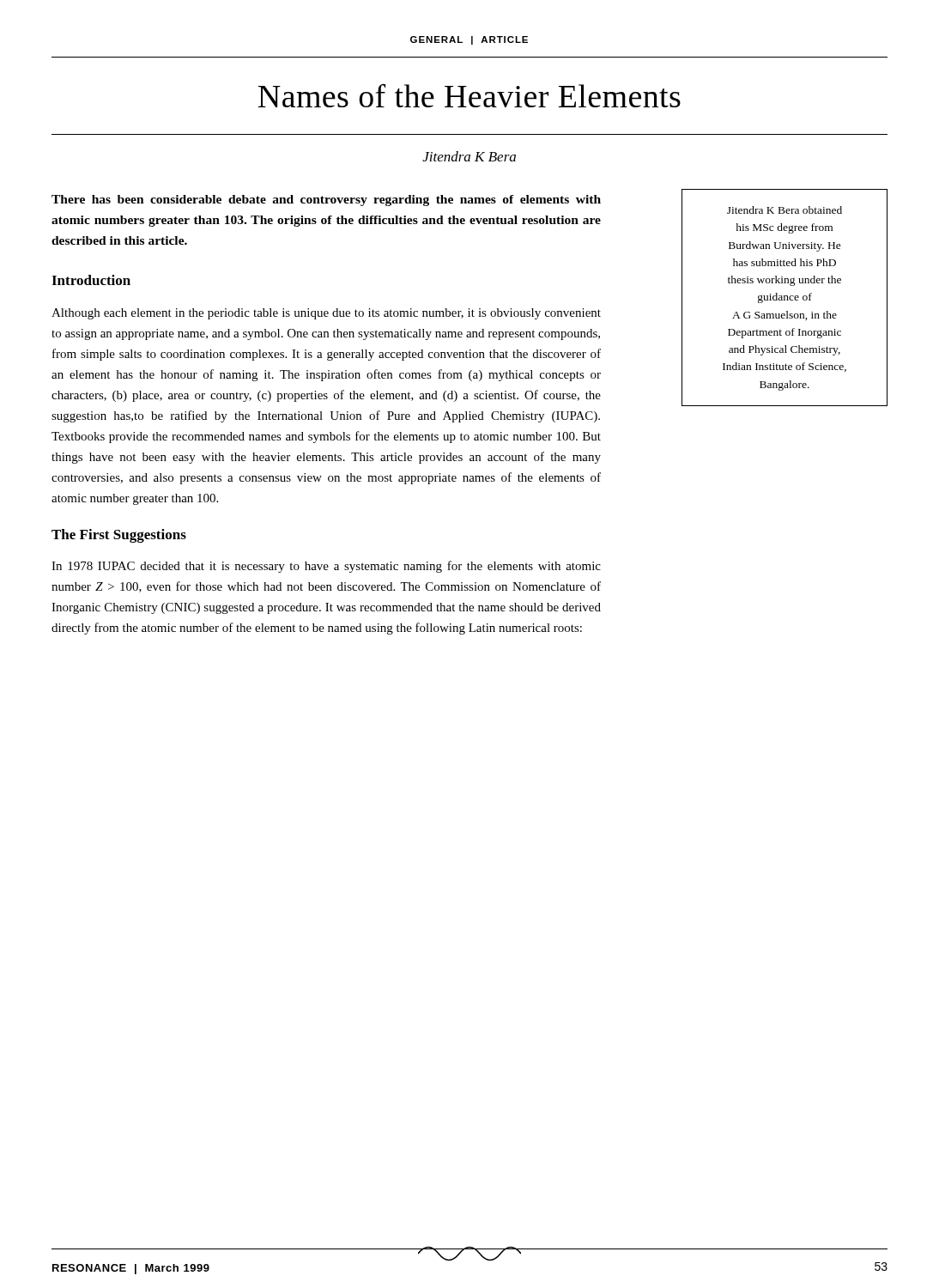The image size is (939, 1288).
Task: Locate the element starting "In 1978 IUPAC decided that it is"
Action: pyautogui.click(x=326, y=597)
